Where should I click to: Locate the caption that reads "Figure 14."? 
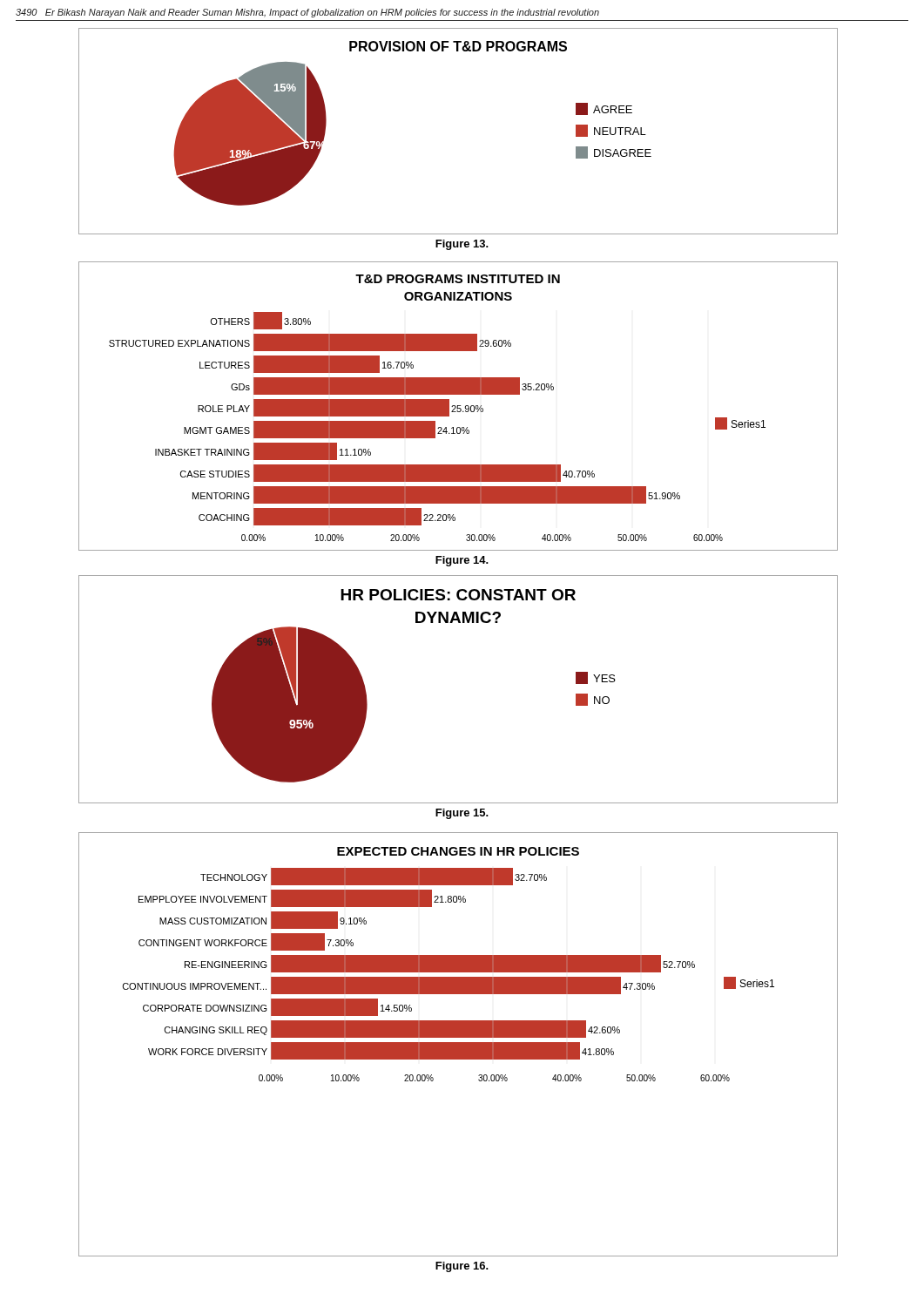coord(462,560)
